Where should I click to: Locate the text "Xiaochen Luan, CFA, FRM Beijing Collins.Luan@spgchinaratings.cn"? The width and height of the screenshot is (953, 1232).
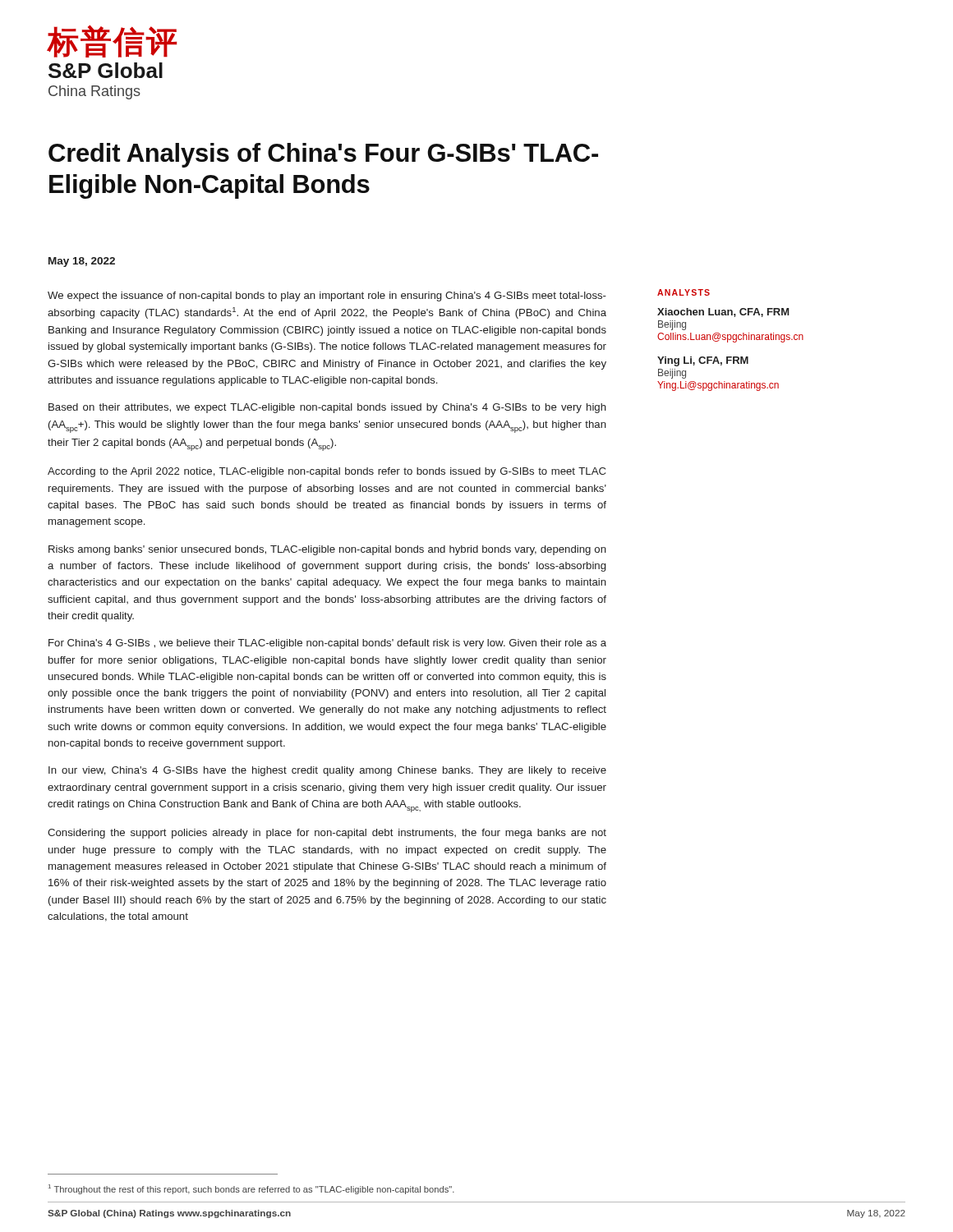(781, 324)
